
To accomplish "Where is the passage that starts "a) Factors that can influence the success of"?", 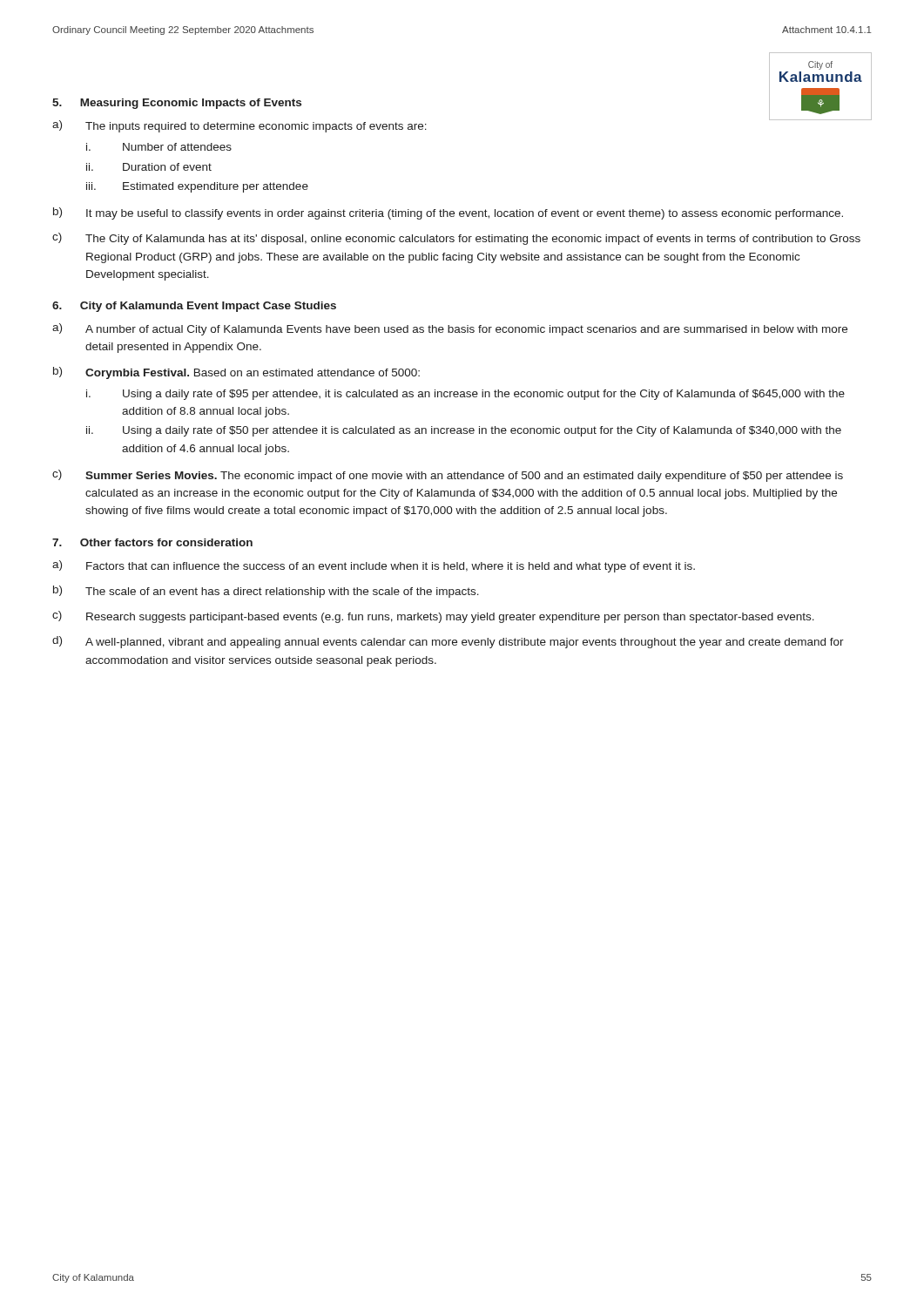I will tap(462, 566).
